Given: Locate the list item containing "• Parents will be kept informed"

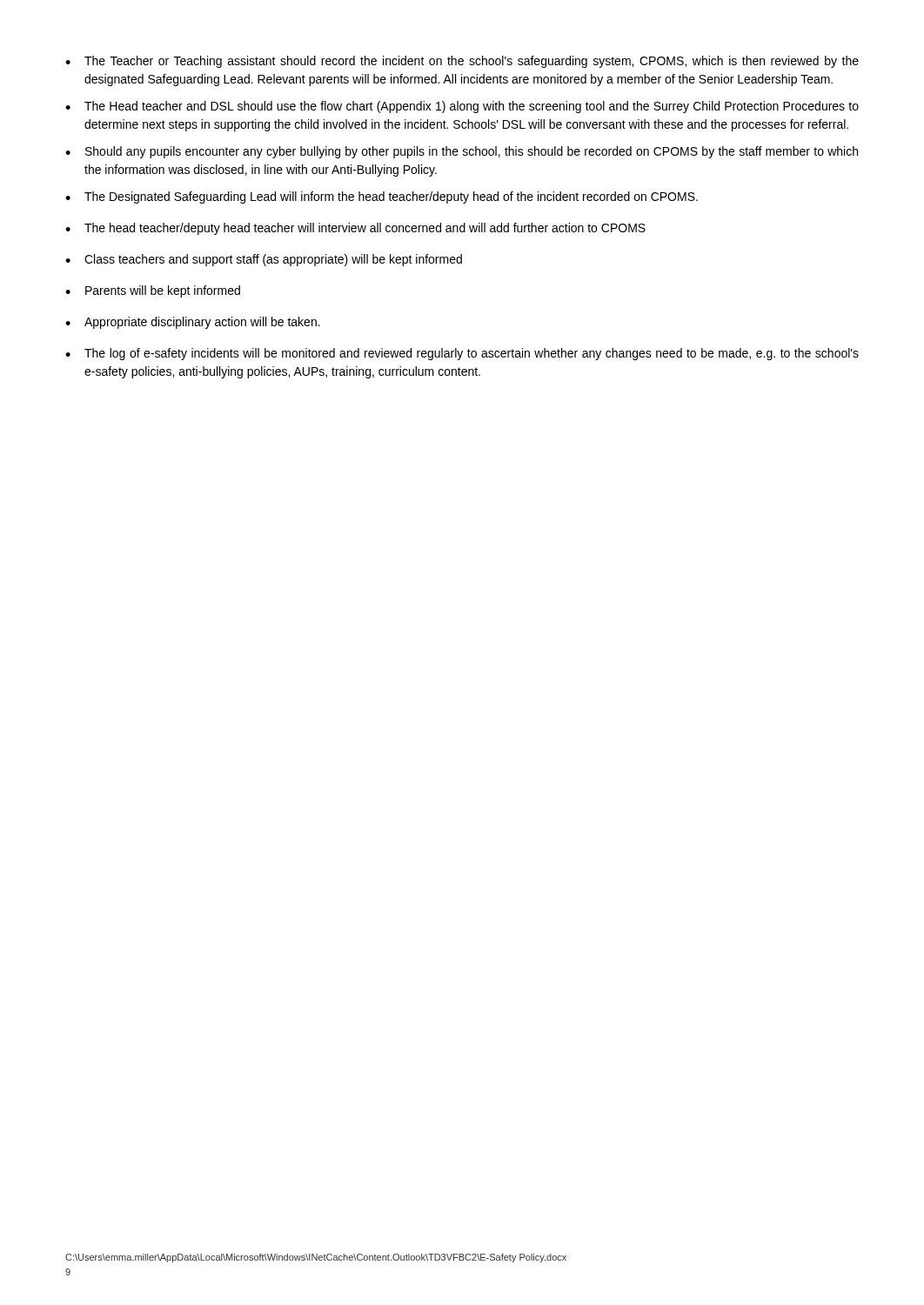Looking at the screenshot, I should point(153,291).
